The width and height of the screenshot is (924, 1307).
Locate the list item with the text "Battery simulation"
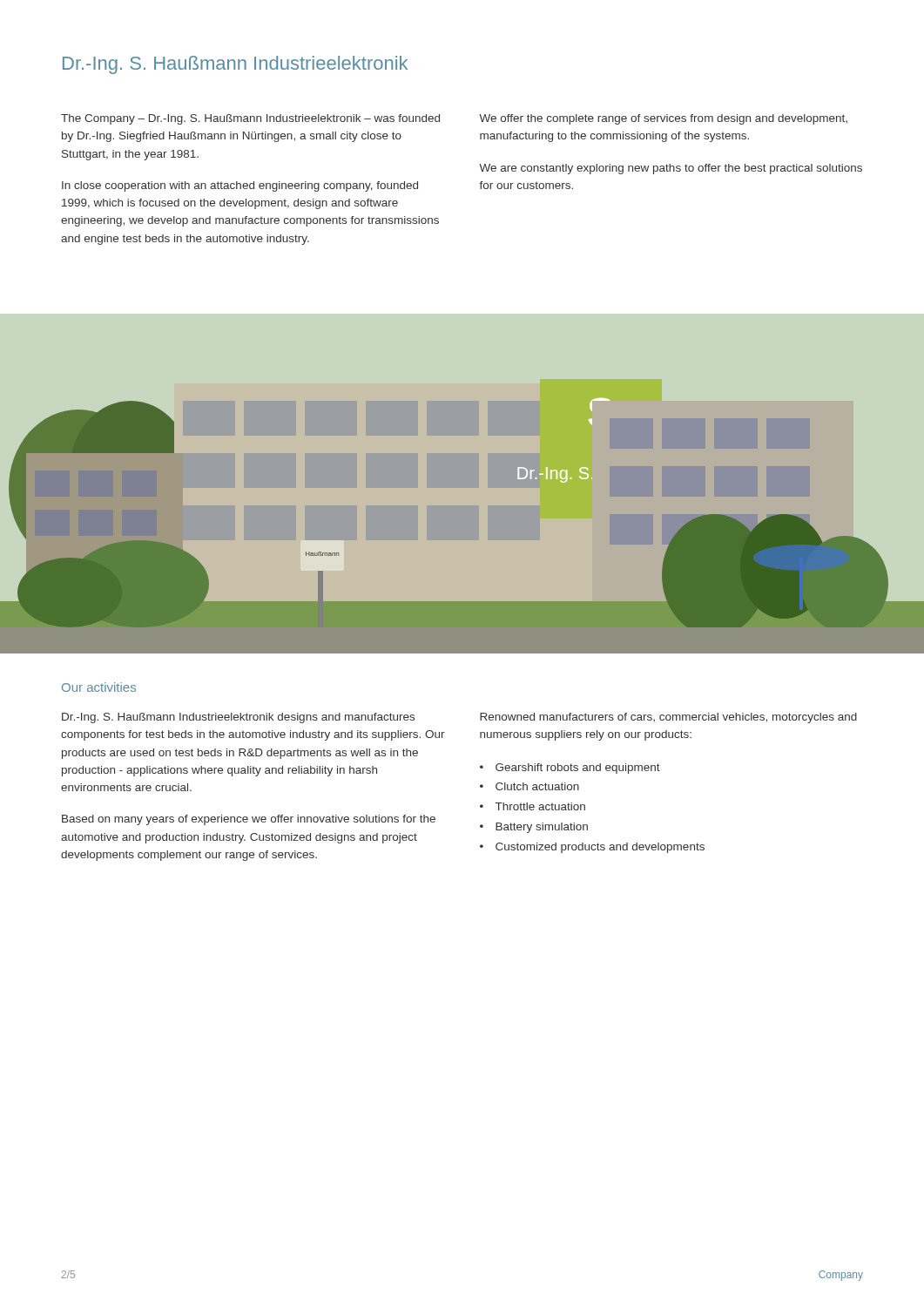(x=542, y=827)
